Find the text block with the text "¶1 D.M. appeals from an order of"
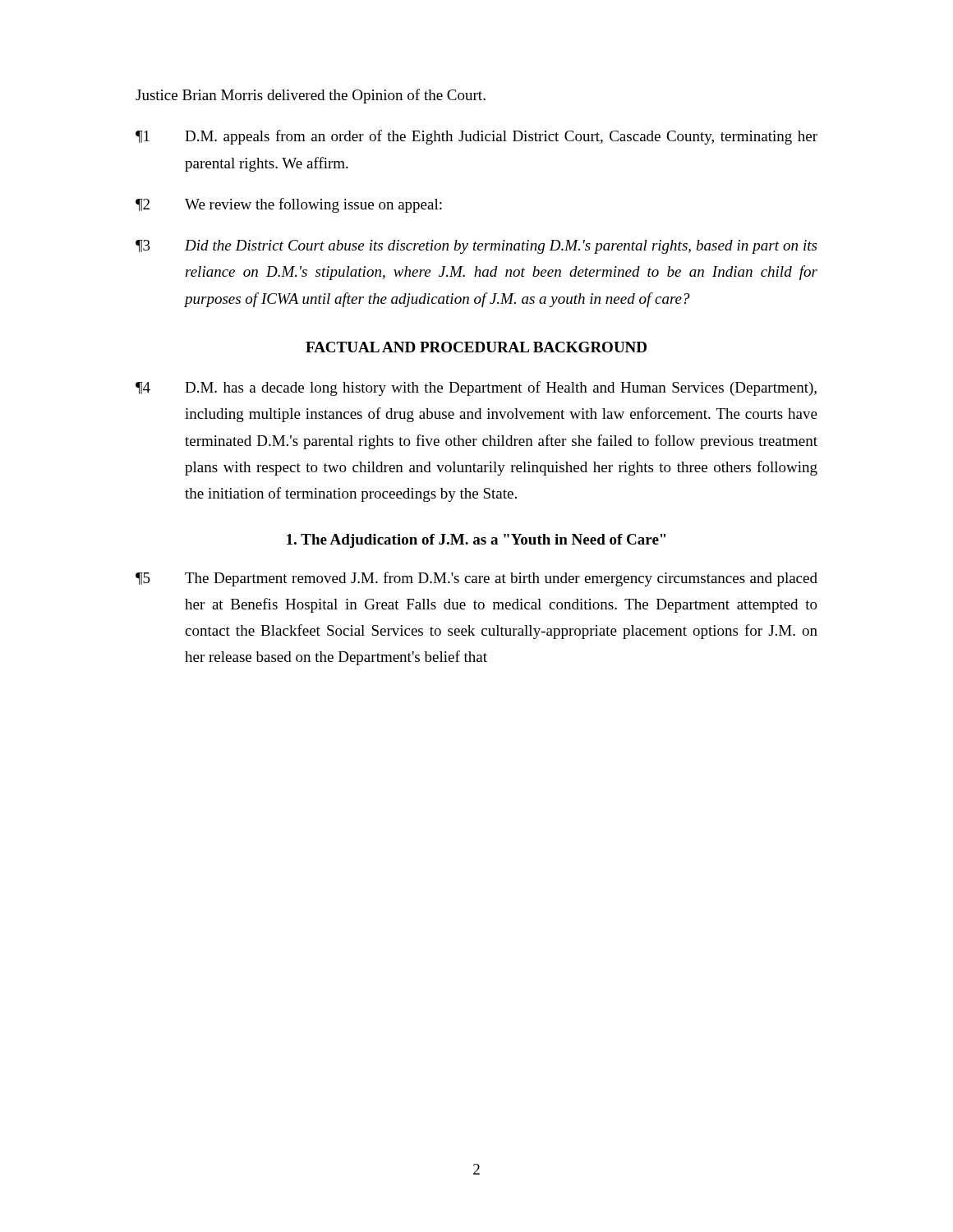The height and width of the screenshot is (1232, 953). [x=476, y=150]
